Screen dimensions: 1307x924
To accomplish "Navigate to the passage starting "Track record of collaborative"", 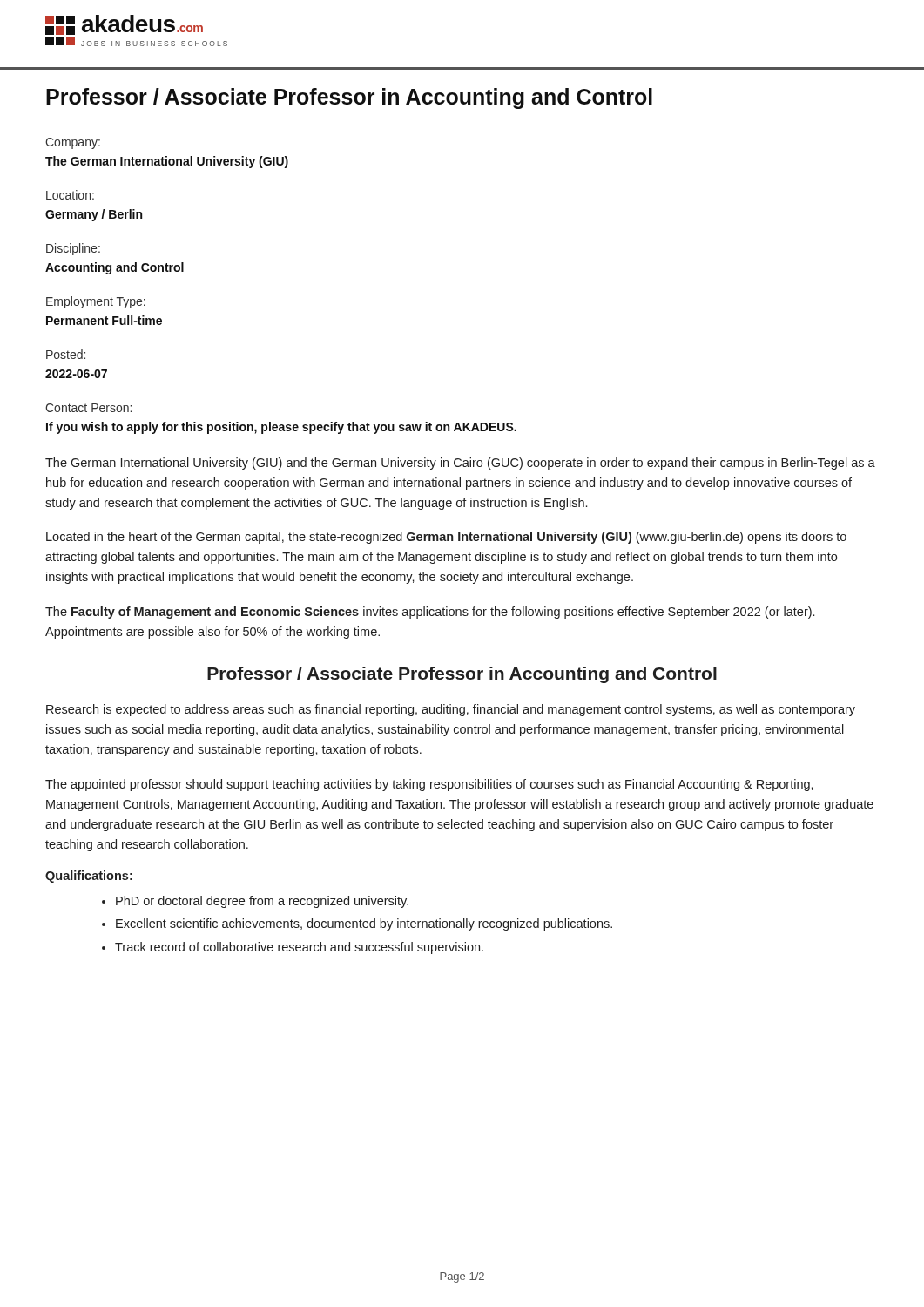I will 299,948.
